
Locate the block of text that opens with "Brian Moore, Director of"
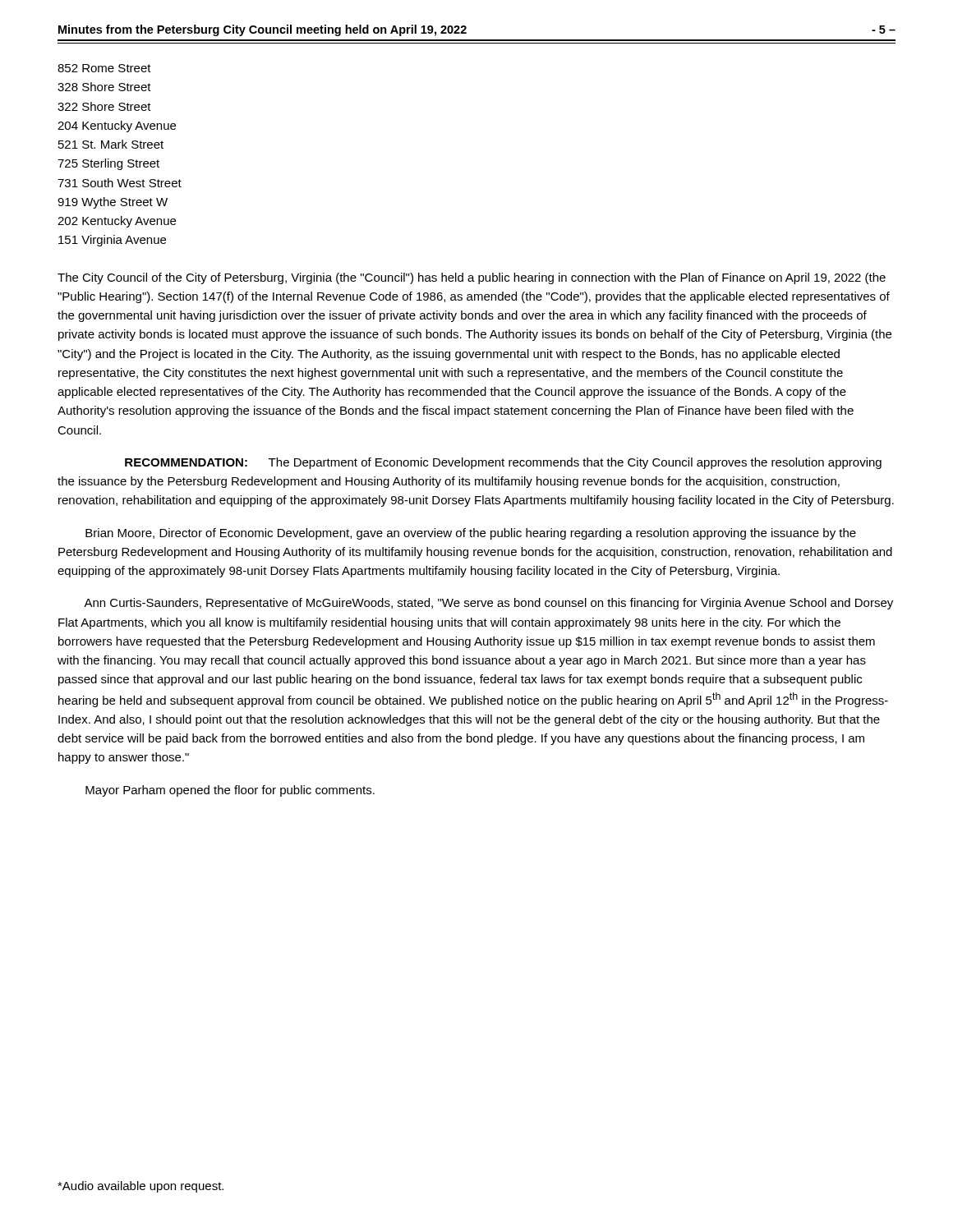[475, 551]
